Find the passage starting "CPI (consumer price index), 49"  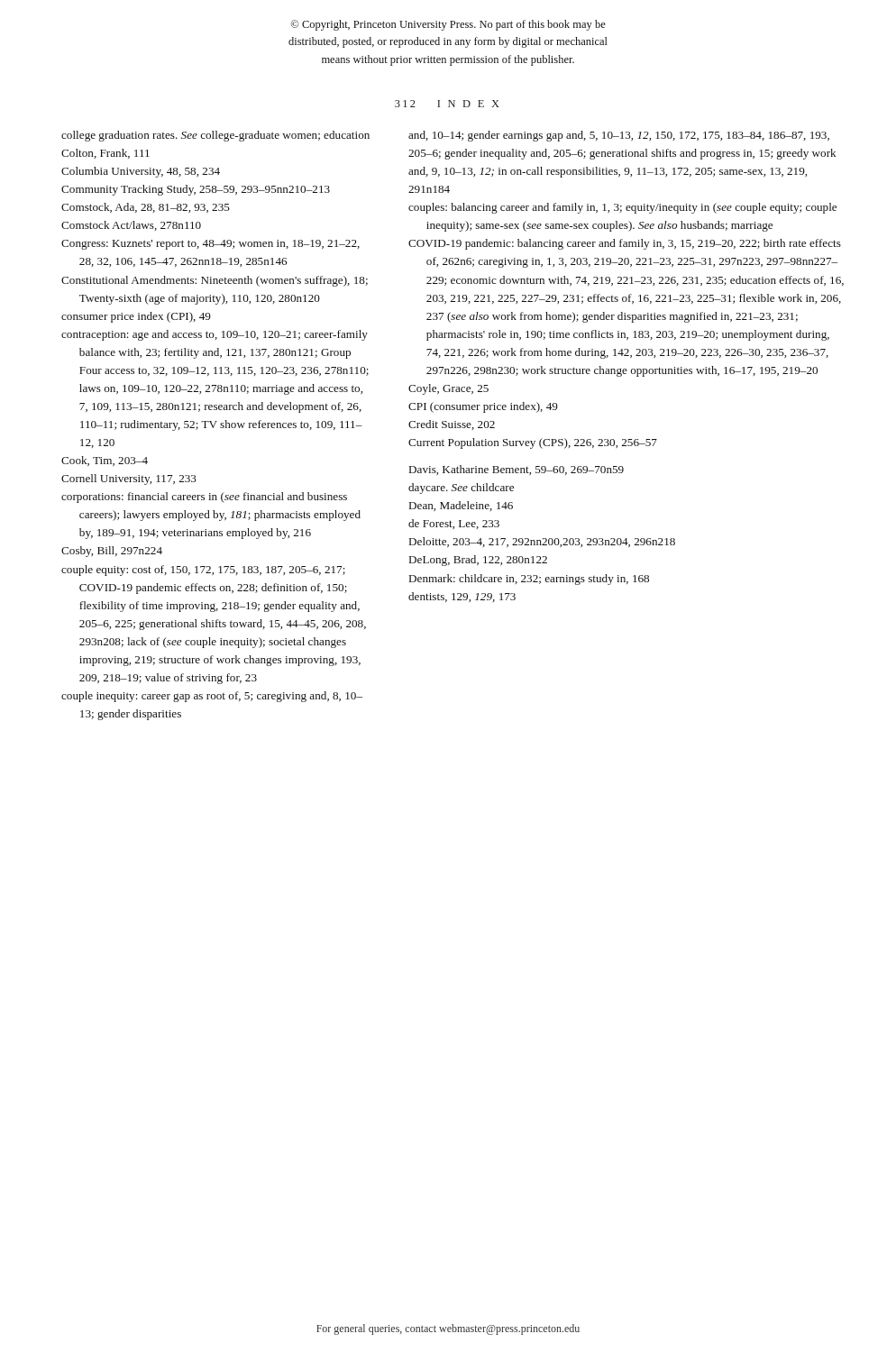pos(483,406)
